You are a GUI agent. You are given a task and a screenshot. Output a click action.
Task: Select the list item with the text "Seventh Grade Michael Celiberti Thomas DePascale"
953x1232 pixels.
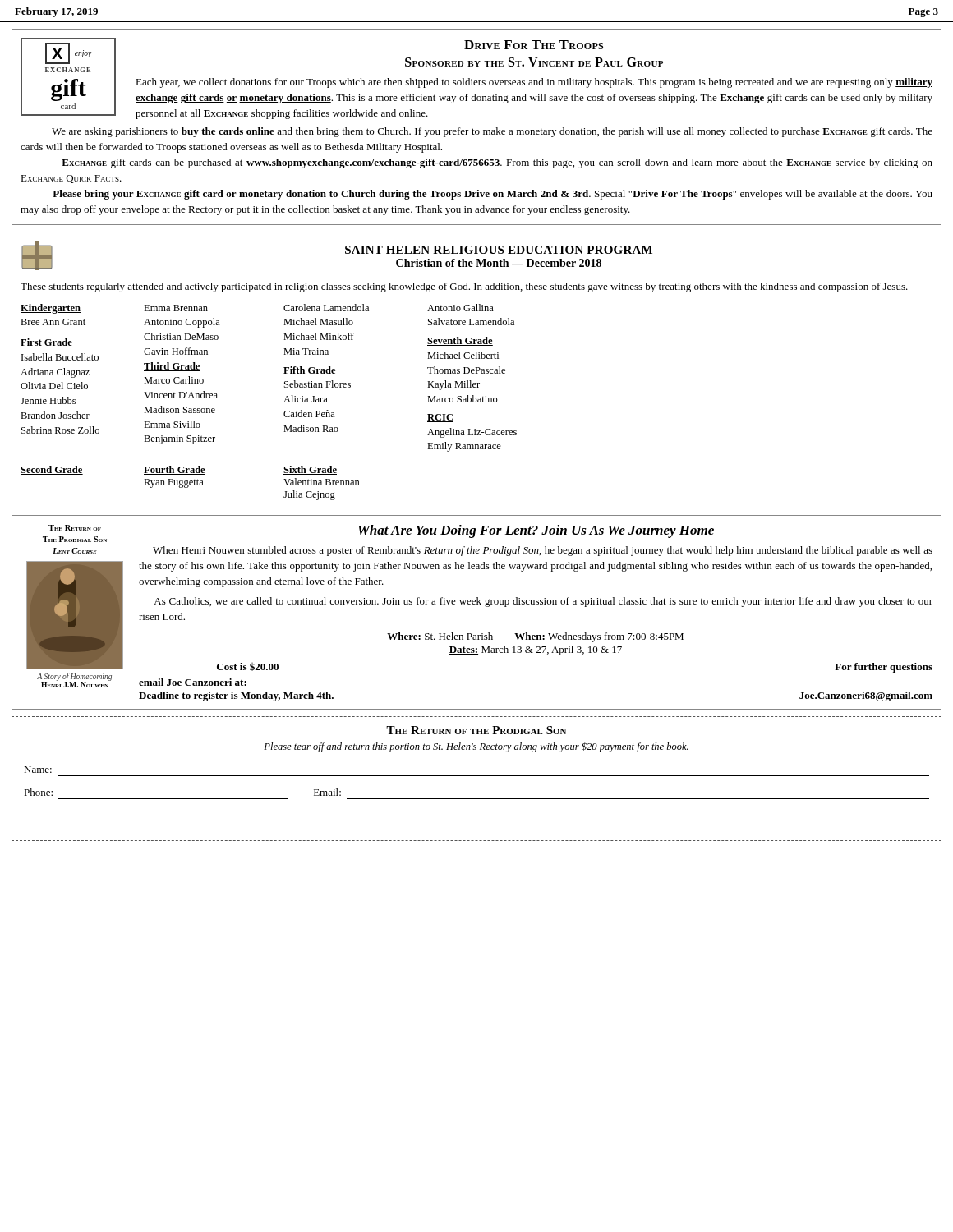[x=460, y=341]
